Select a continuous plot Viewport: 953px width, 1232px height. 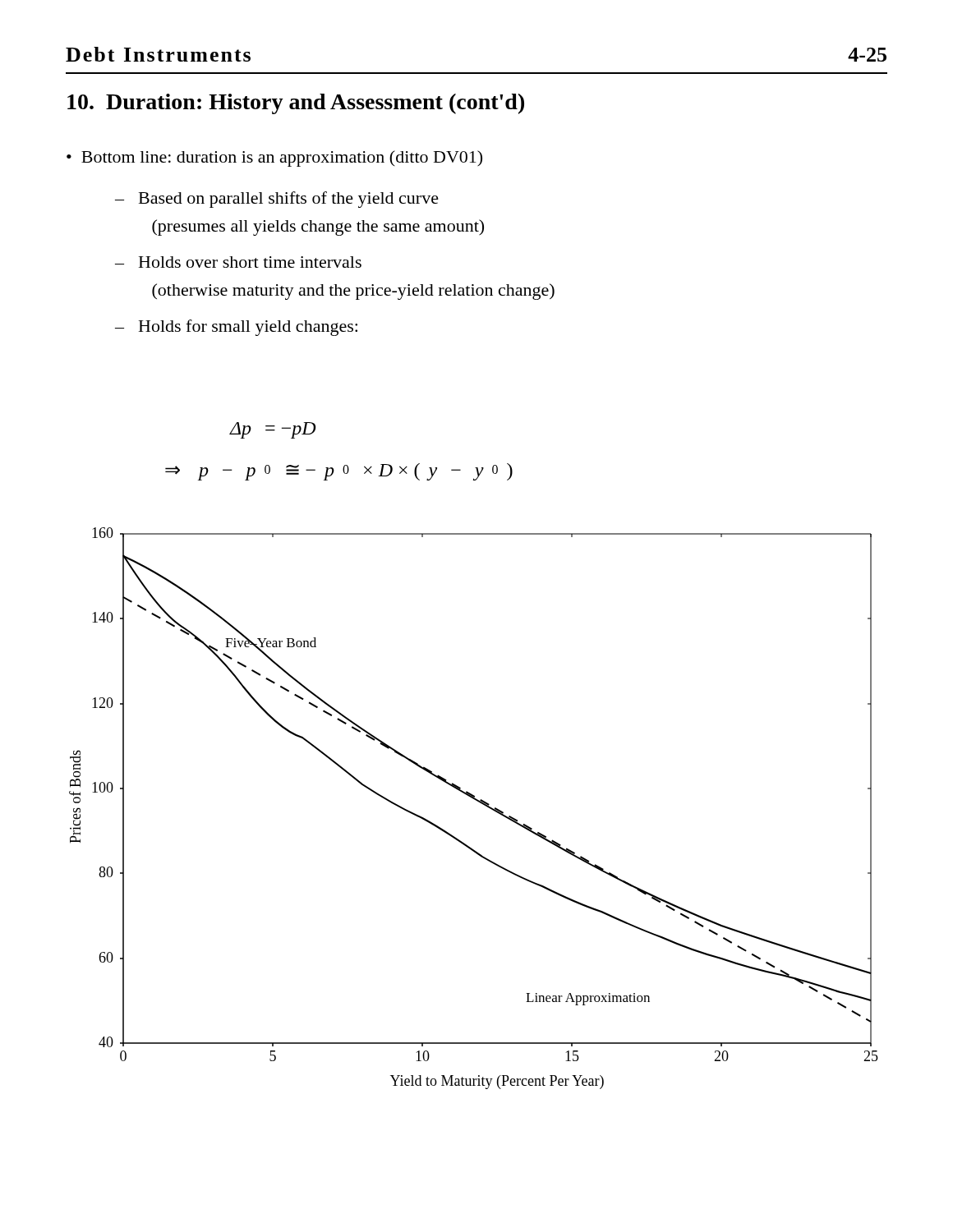coord(476,817)
